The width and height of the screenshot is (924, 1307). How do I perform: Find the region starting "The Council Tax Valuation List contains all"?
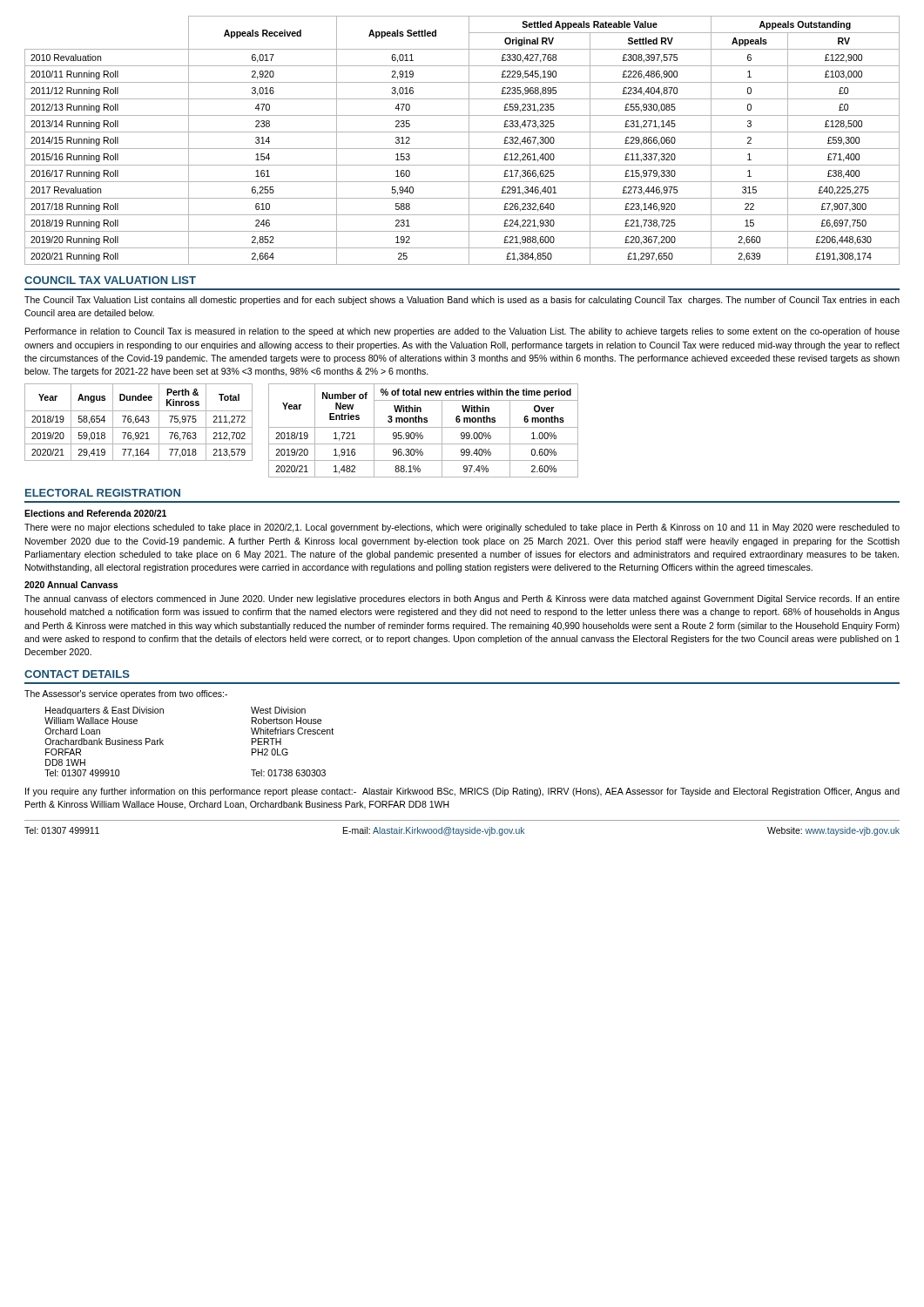[x=462, y=306]
